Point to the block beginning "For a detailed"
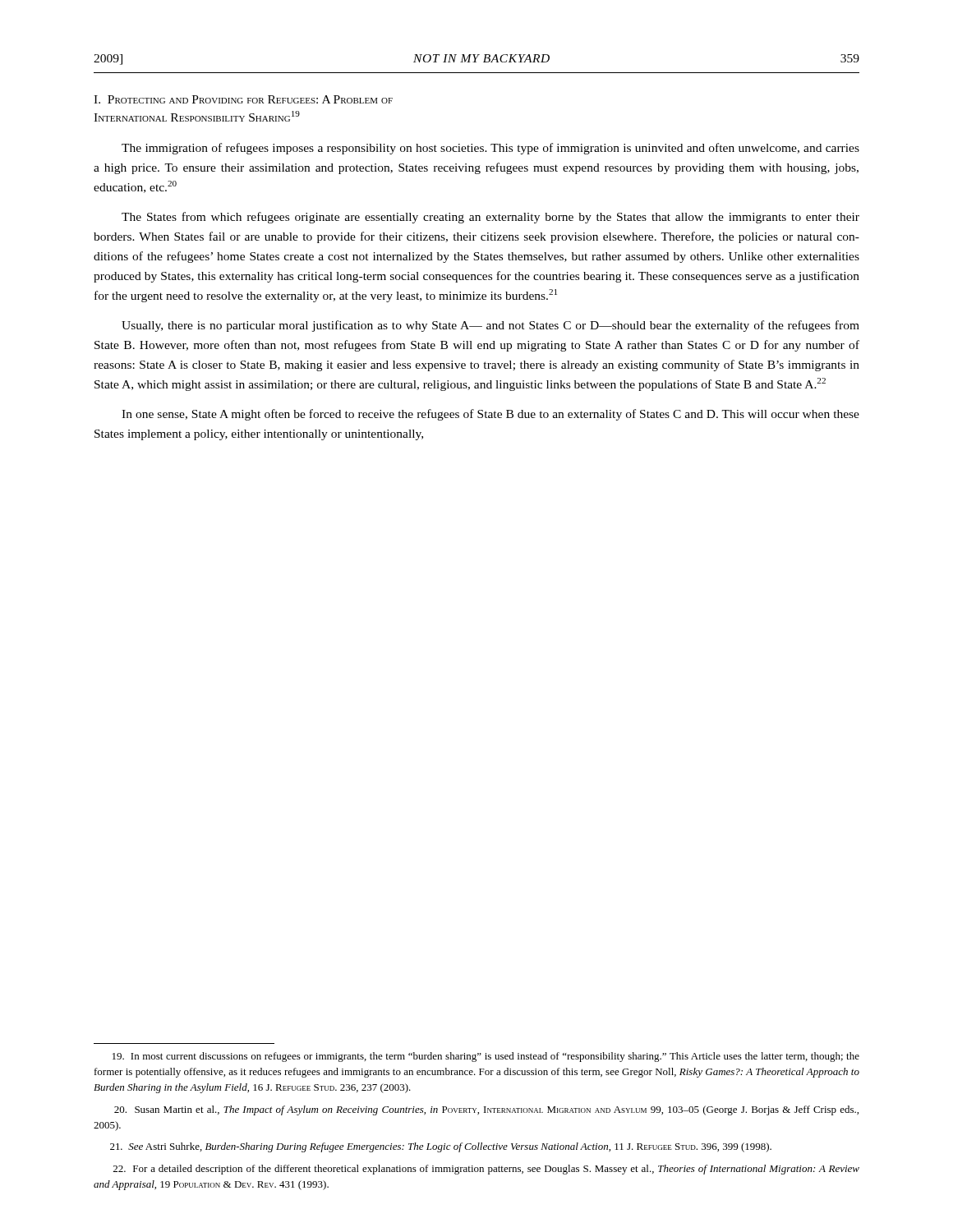The width and height of the screenshot is (953, 1232). (476, 1176)
